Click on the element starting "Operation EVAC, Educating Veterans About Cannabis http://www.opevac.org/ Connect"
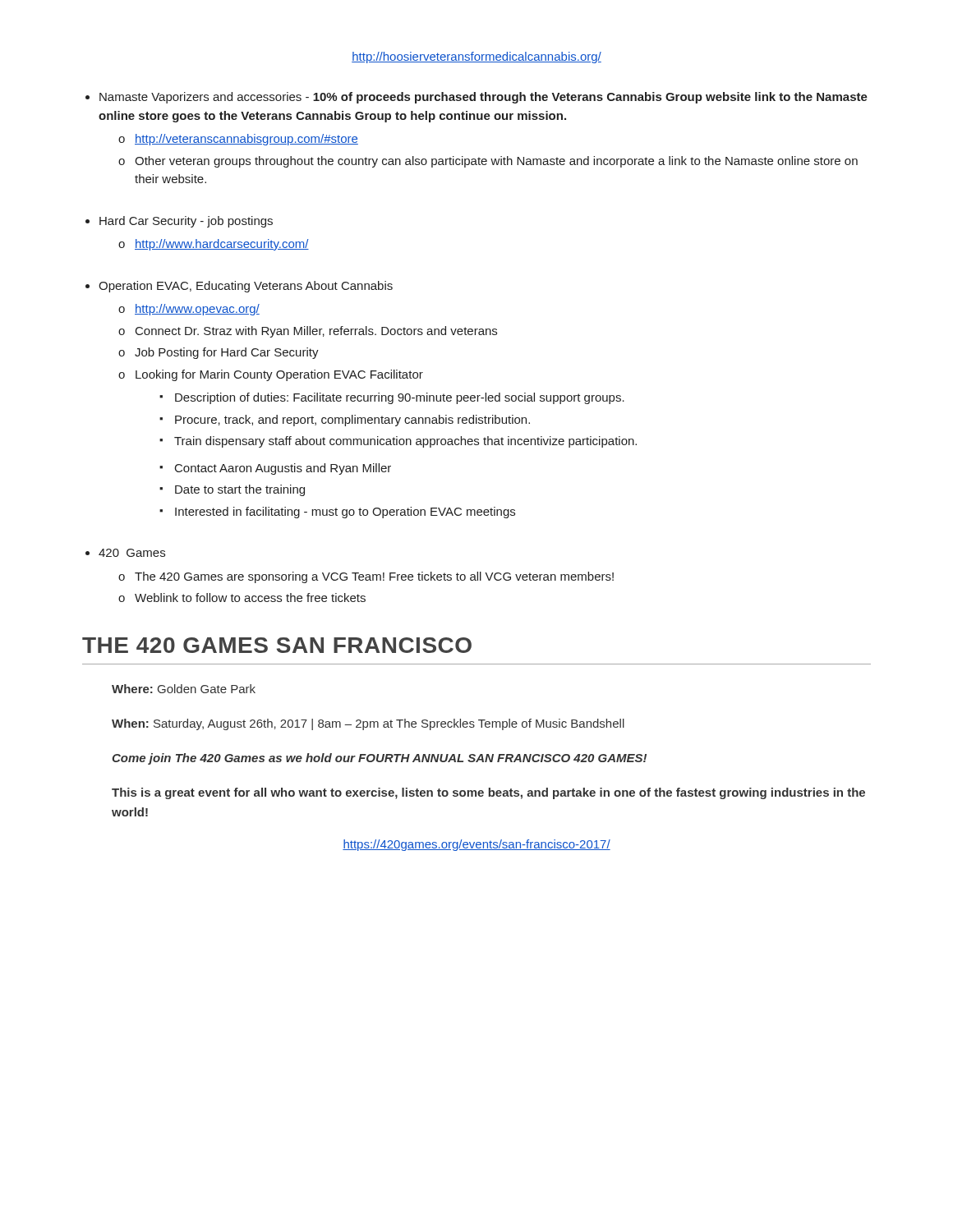Viewport: 953px width, 1232px height. [485, 399]
